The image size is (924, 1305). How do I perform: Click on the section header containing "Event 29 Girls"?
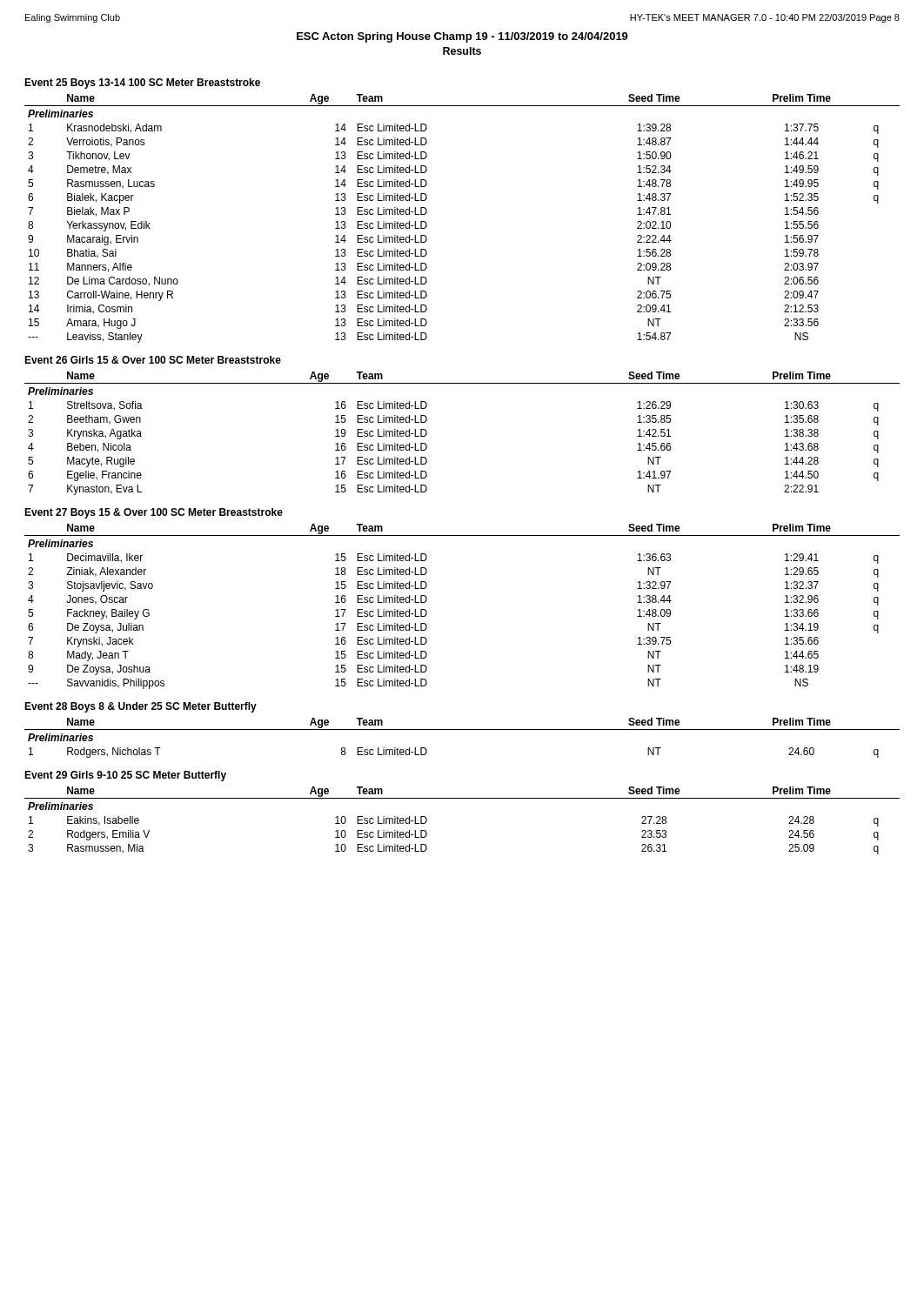pos(125,775)
